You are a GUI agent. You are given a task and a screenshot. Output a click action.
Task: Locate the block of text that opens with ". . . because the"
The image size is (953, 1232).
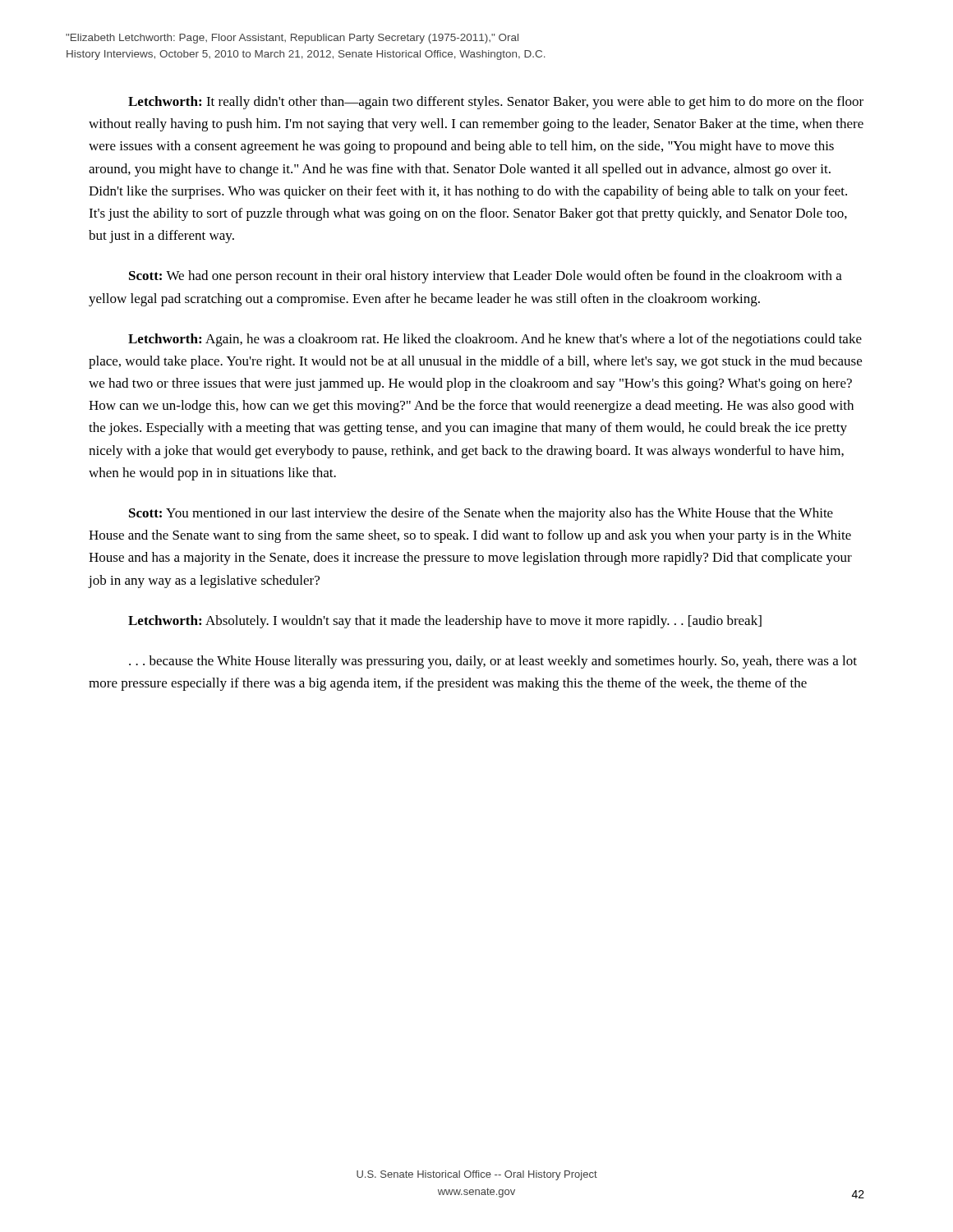click(x=473, y=672)
